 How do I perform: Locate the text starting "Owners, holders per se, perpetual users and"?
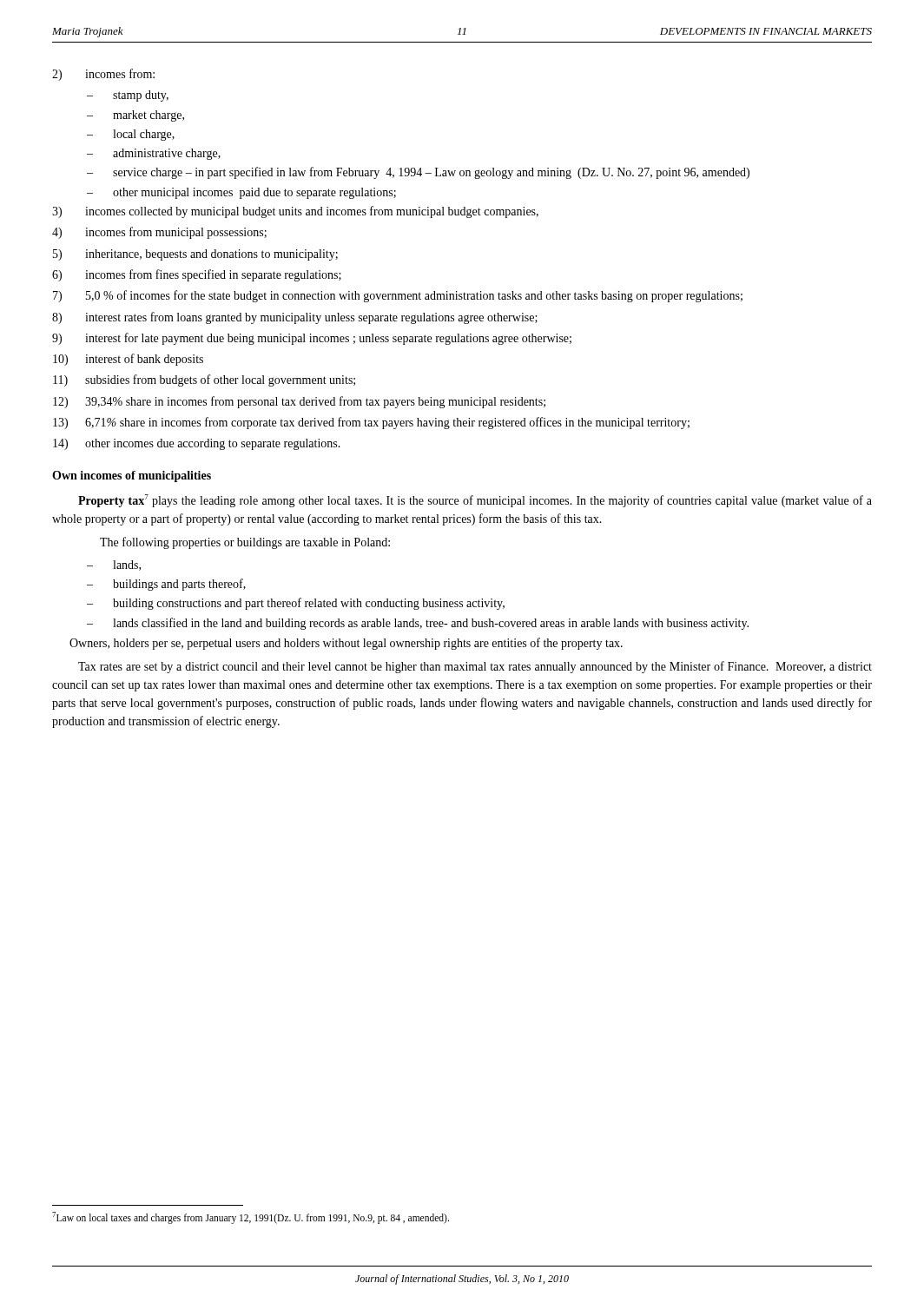pyautogui.click(x=346, y=643)
